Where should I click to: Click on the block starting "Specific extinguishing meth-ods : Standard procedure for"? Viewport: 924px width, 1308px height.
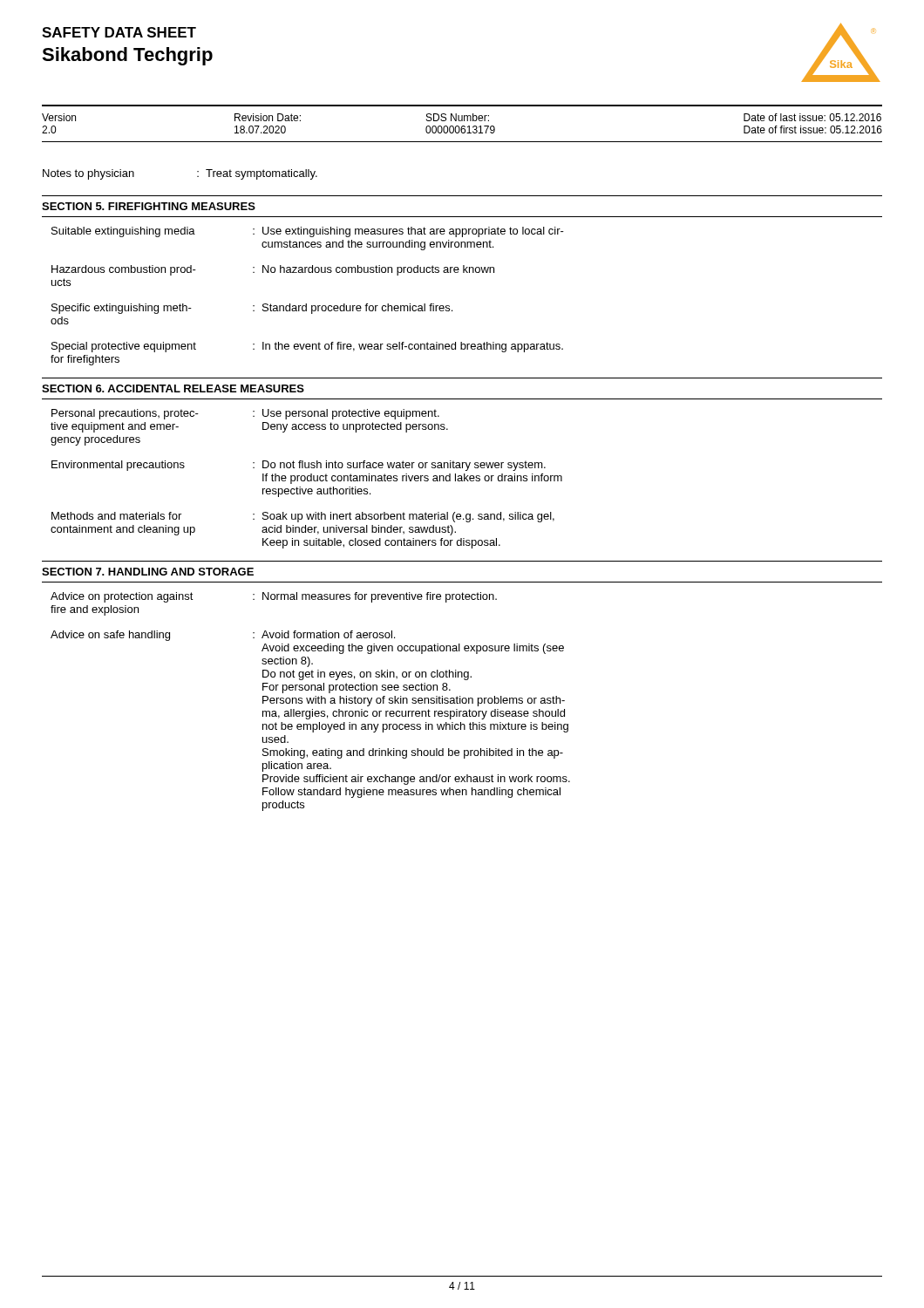tap(252, 309)
